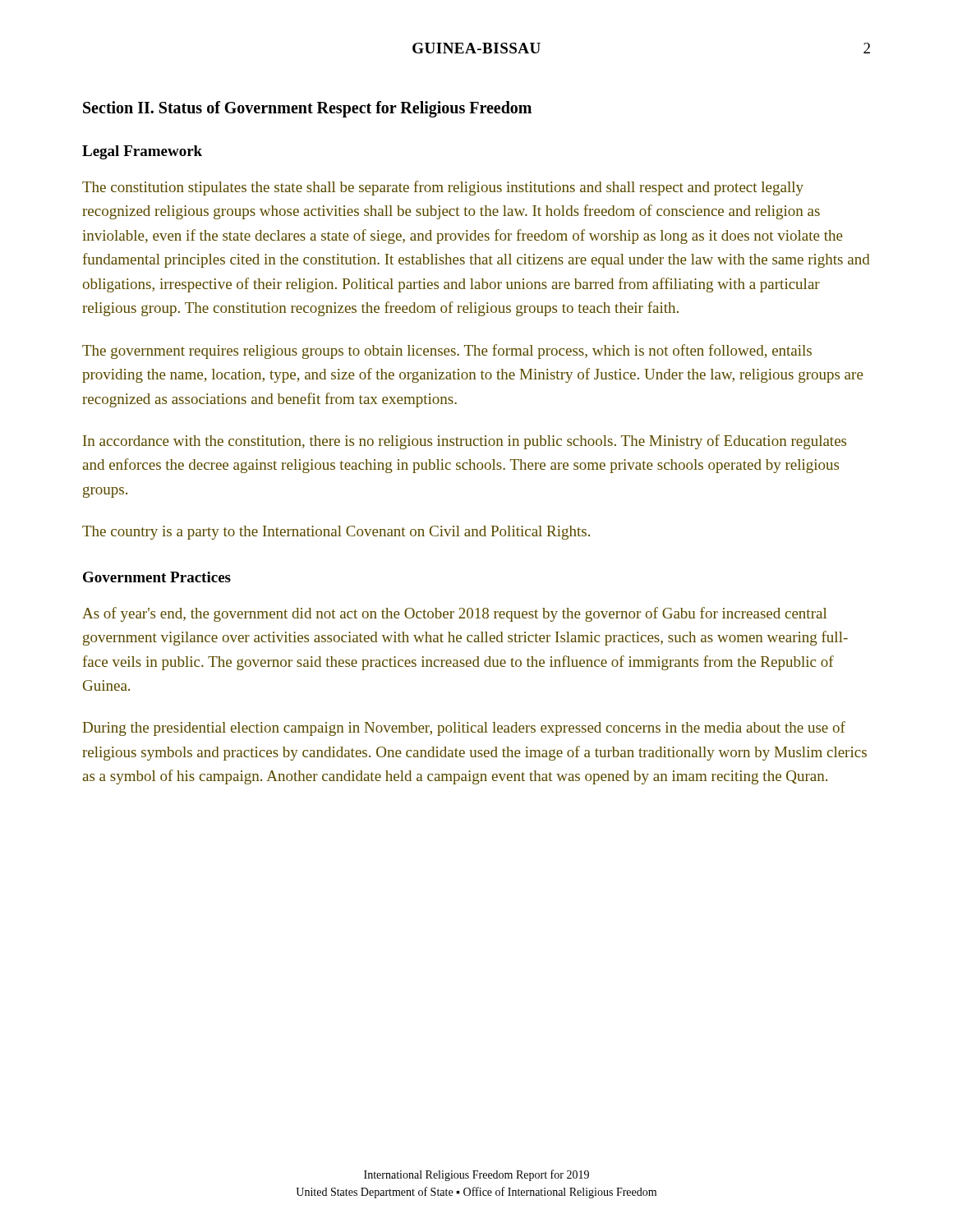953x1232 pixels.
Task: Find the passage starting "The government requires religious groups to obtain licenses."
Action: (473, 374)
